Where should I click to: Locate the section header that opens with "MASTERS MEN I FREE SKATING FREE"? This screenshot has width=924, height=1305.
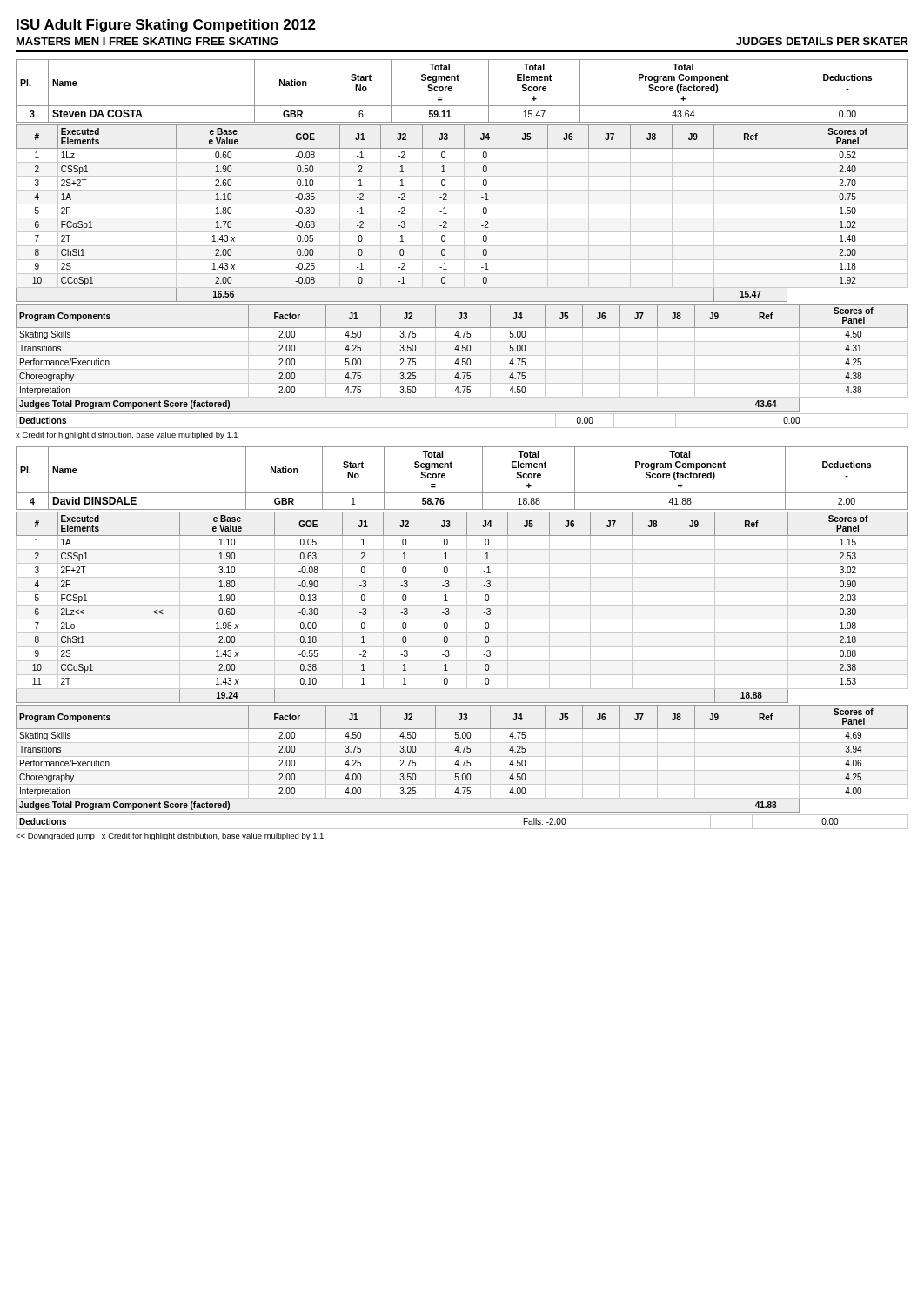[x=462, y=41]
